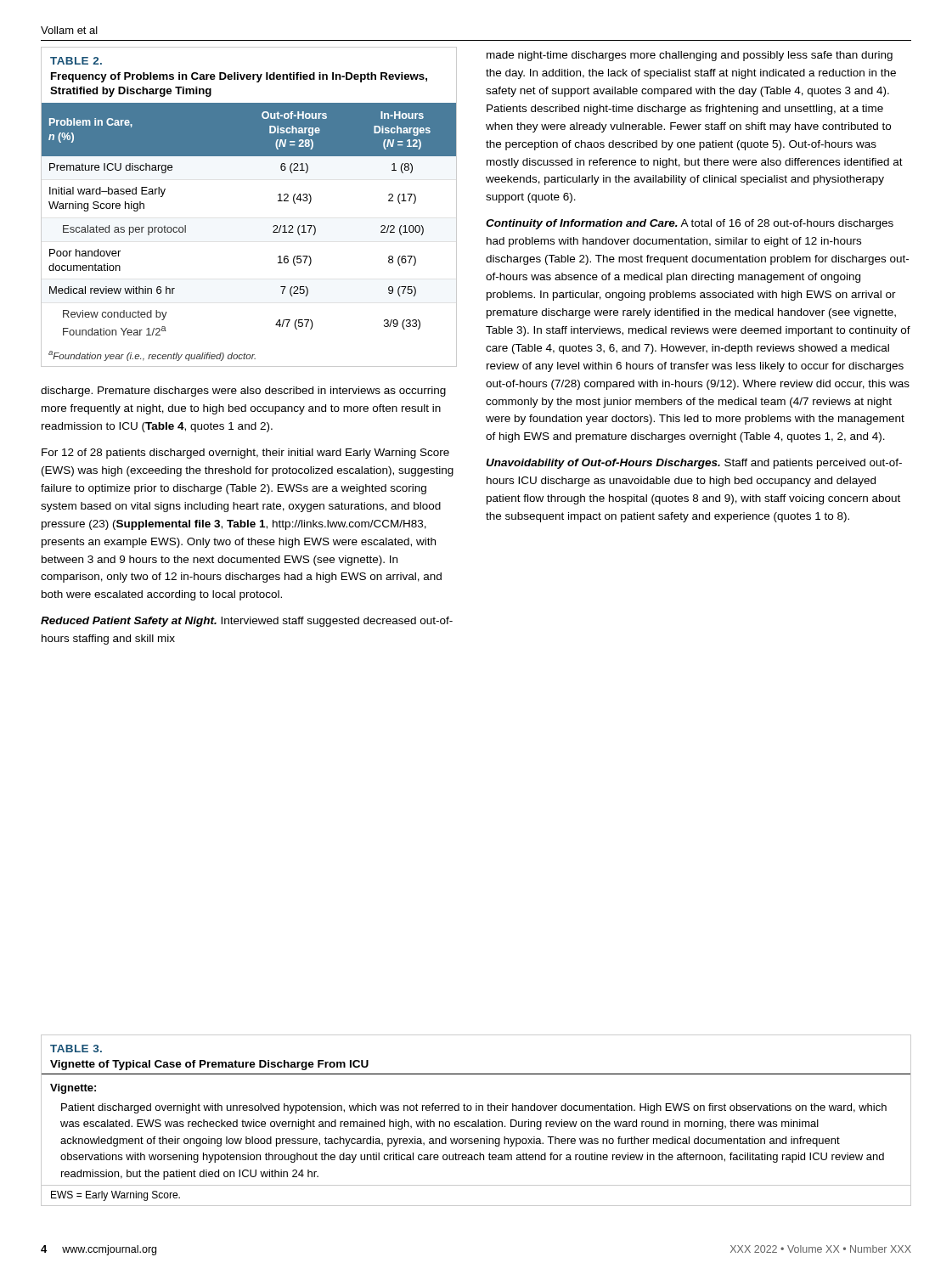
Task: Click on the text block with the text "Unavoidability of Out-of-Hours Discharges. Staff and patients"
Action: (x=694, y=489)
